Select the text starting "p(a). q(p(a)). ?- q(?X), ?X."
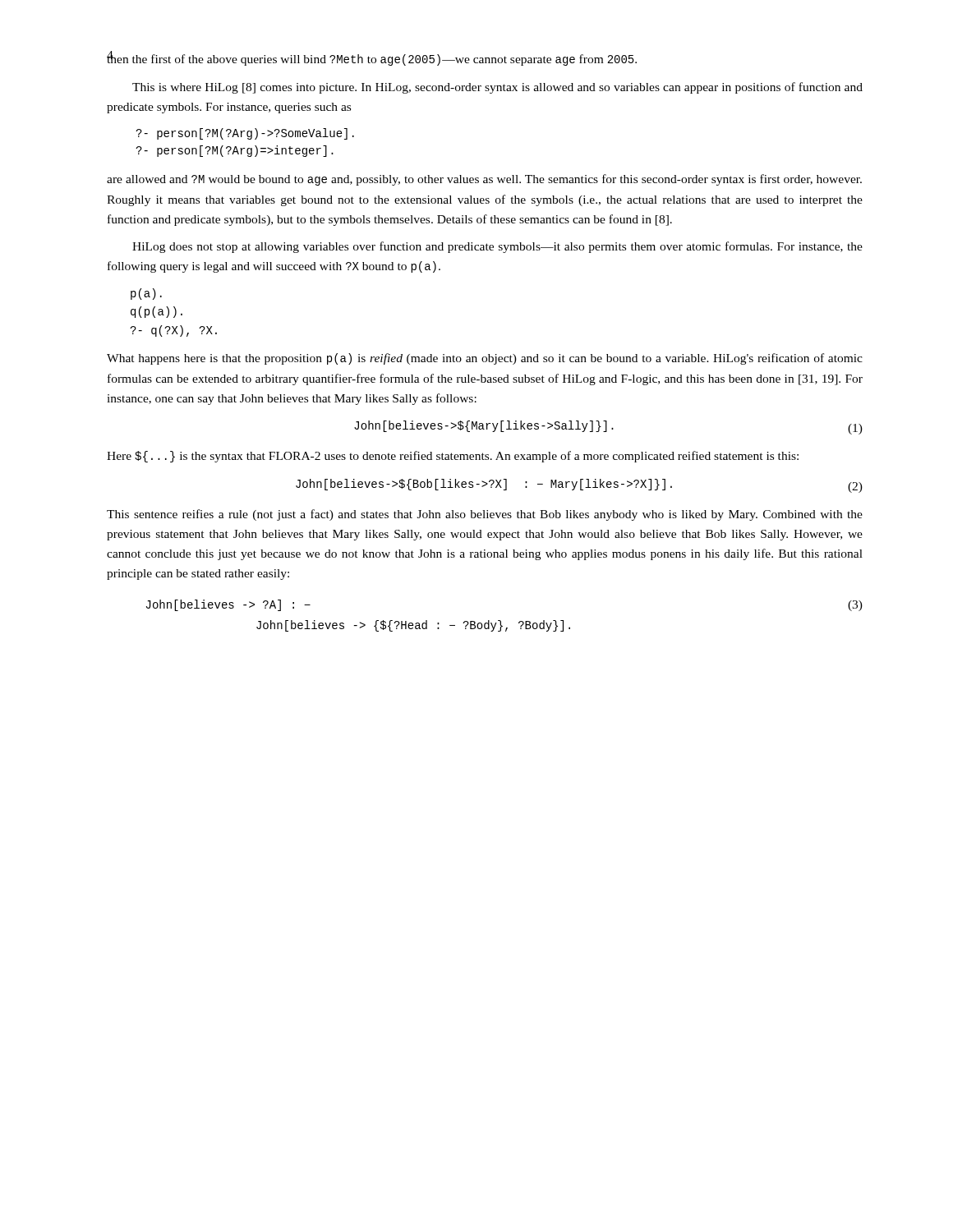Image resolution: width=953 pixels, height=1232 pixels. pos(175,312)
